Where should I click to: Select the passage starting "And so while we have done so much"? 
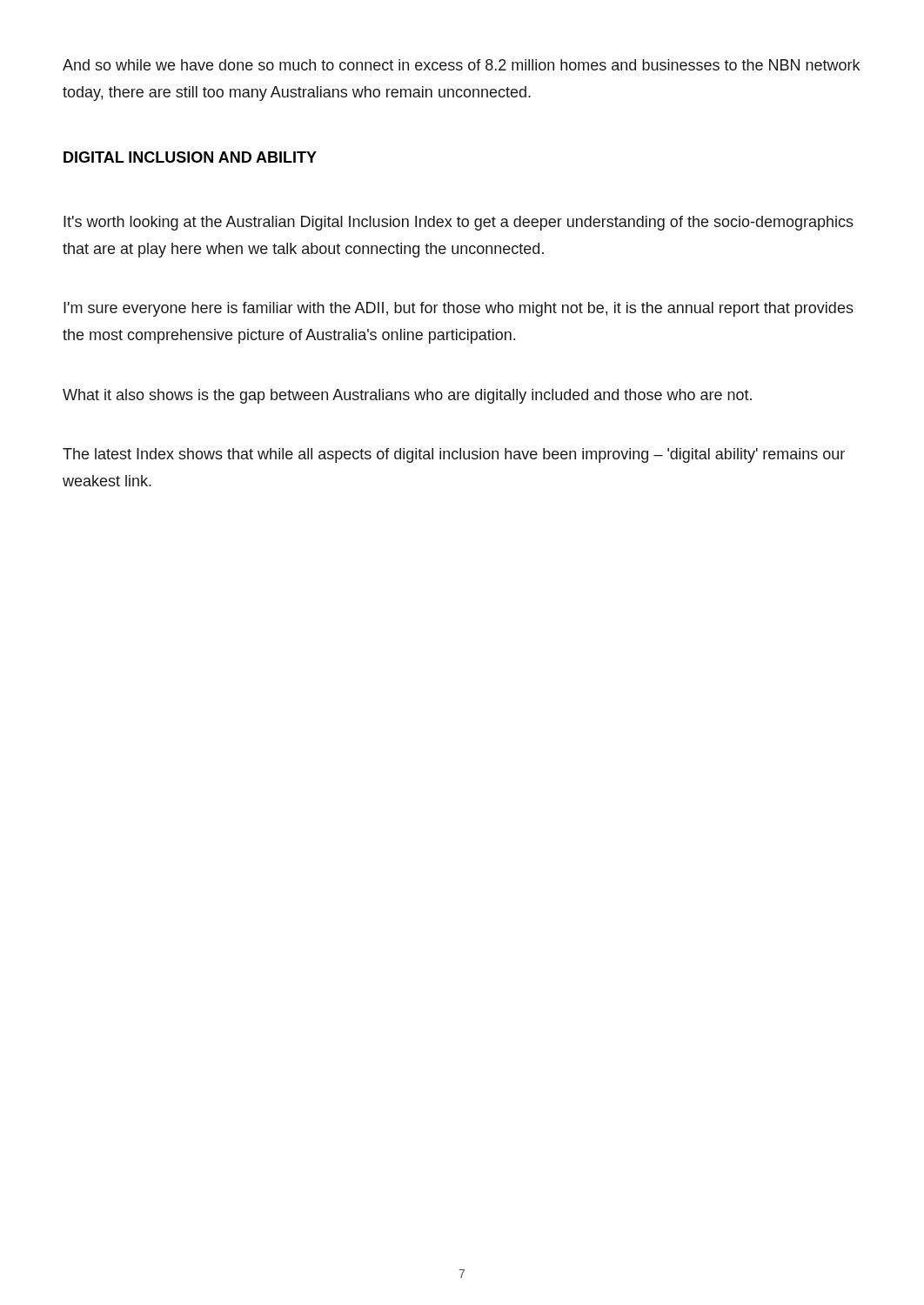click(x=461, y=79)
